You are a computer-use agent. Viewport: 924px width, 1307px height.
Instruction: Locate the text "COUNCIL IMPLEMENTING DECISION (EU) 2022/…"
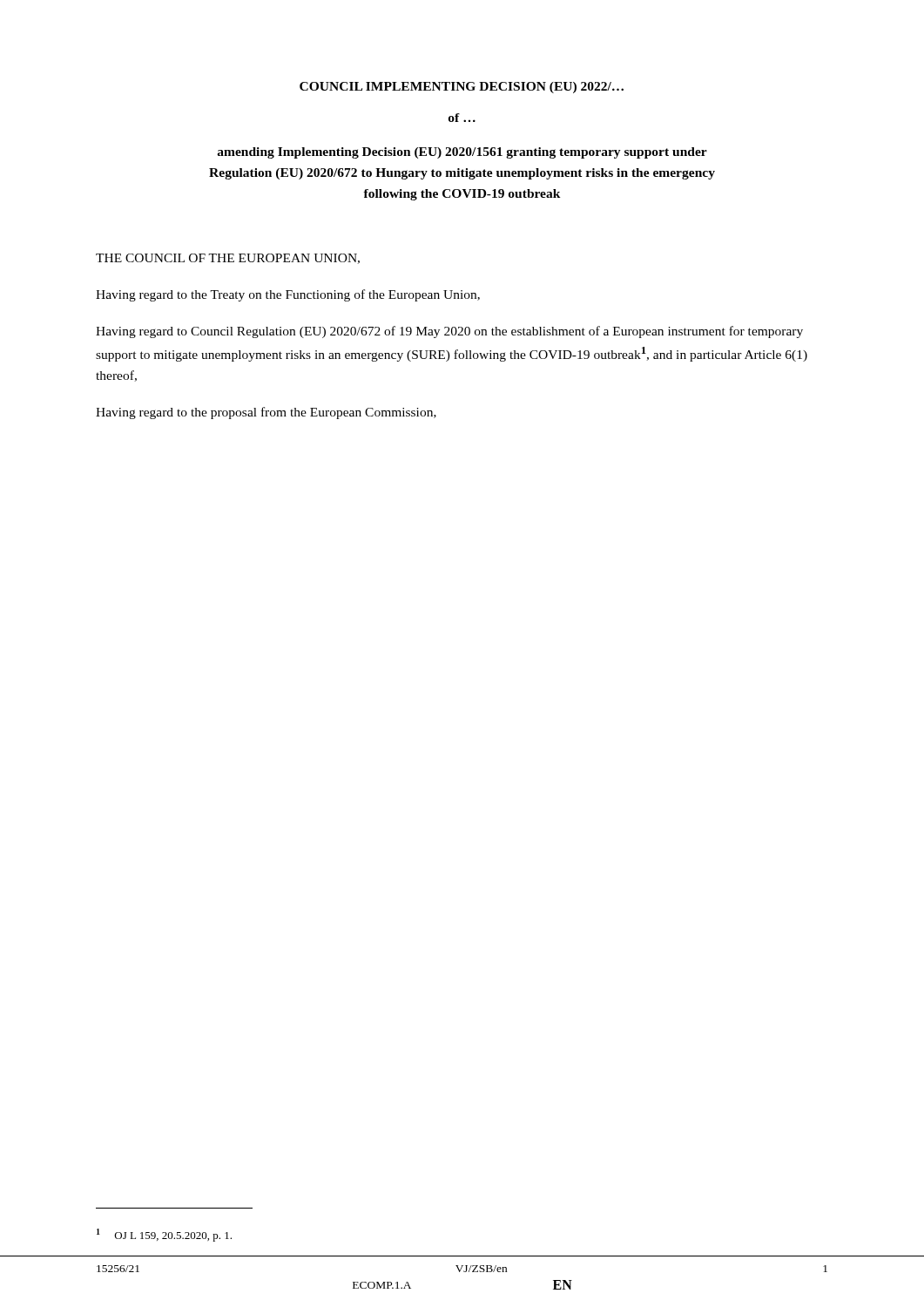pos(462,86)
